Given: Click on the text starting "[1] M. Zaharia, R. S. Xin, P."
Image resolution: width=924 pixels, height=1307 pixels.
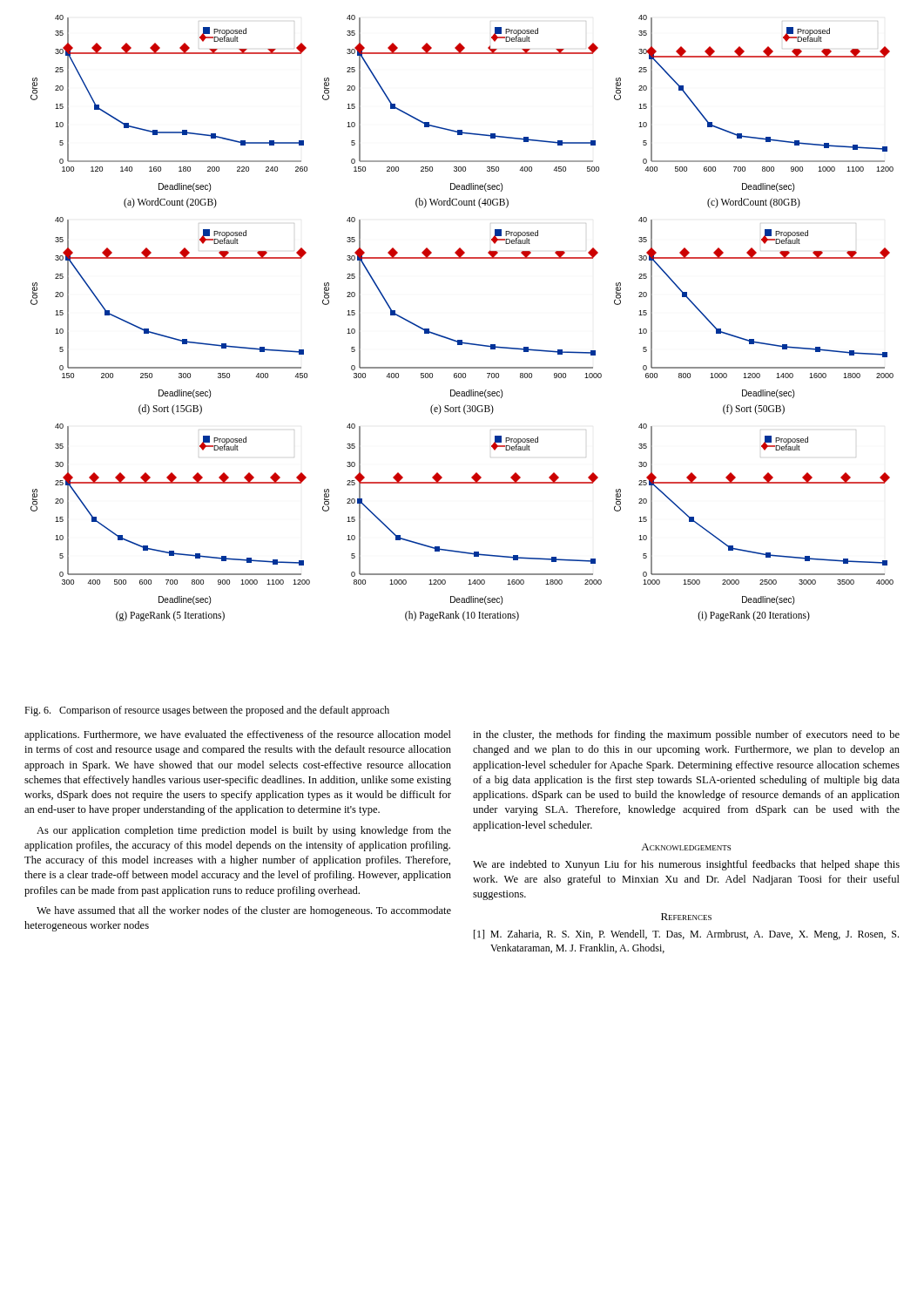Looking at the screenshot, I should [686, 941].
